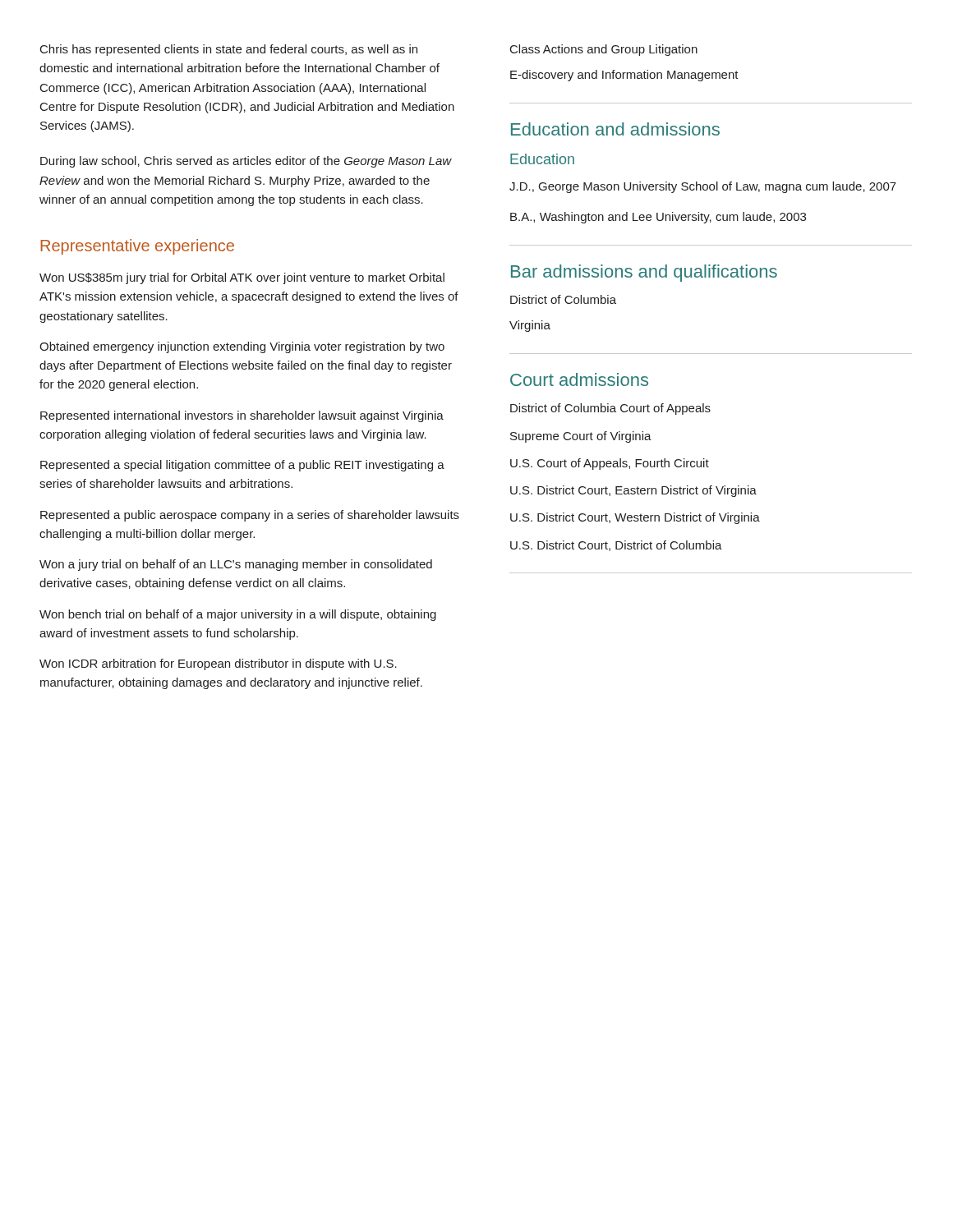Click on the text block that reads "B.A., Washington and Lee"
This screenshot has height=1232, width=953.
(x=658, y=217)
